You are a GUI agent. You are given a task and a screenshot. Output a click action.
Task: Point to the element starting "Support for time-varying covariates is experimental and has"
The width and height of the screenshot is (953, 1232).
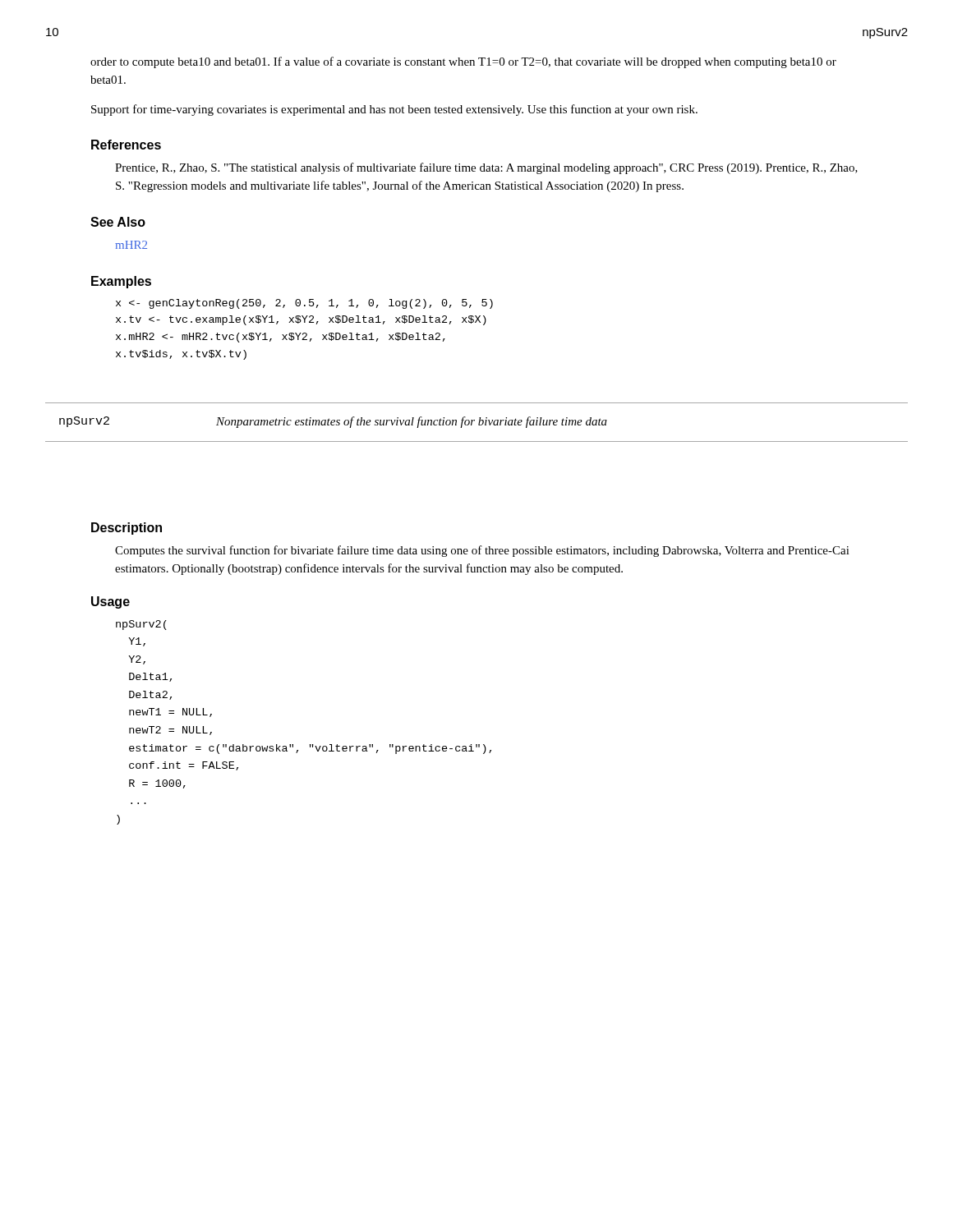394,109
